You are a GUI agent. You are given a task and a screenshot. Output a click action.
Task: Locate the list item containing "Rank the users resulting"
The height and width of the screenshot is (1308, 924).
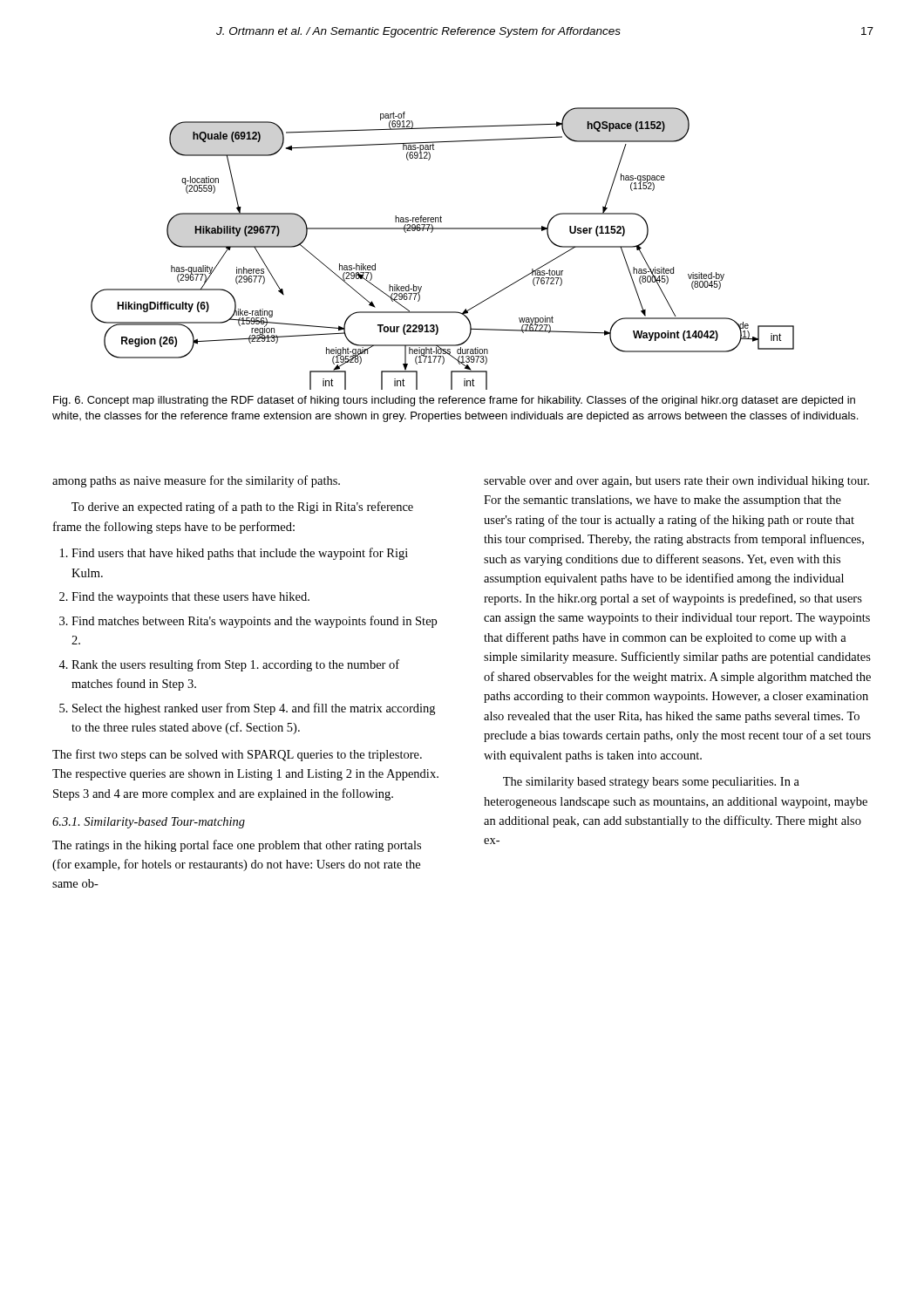(x=235, y=674)
